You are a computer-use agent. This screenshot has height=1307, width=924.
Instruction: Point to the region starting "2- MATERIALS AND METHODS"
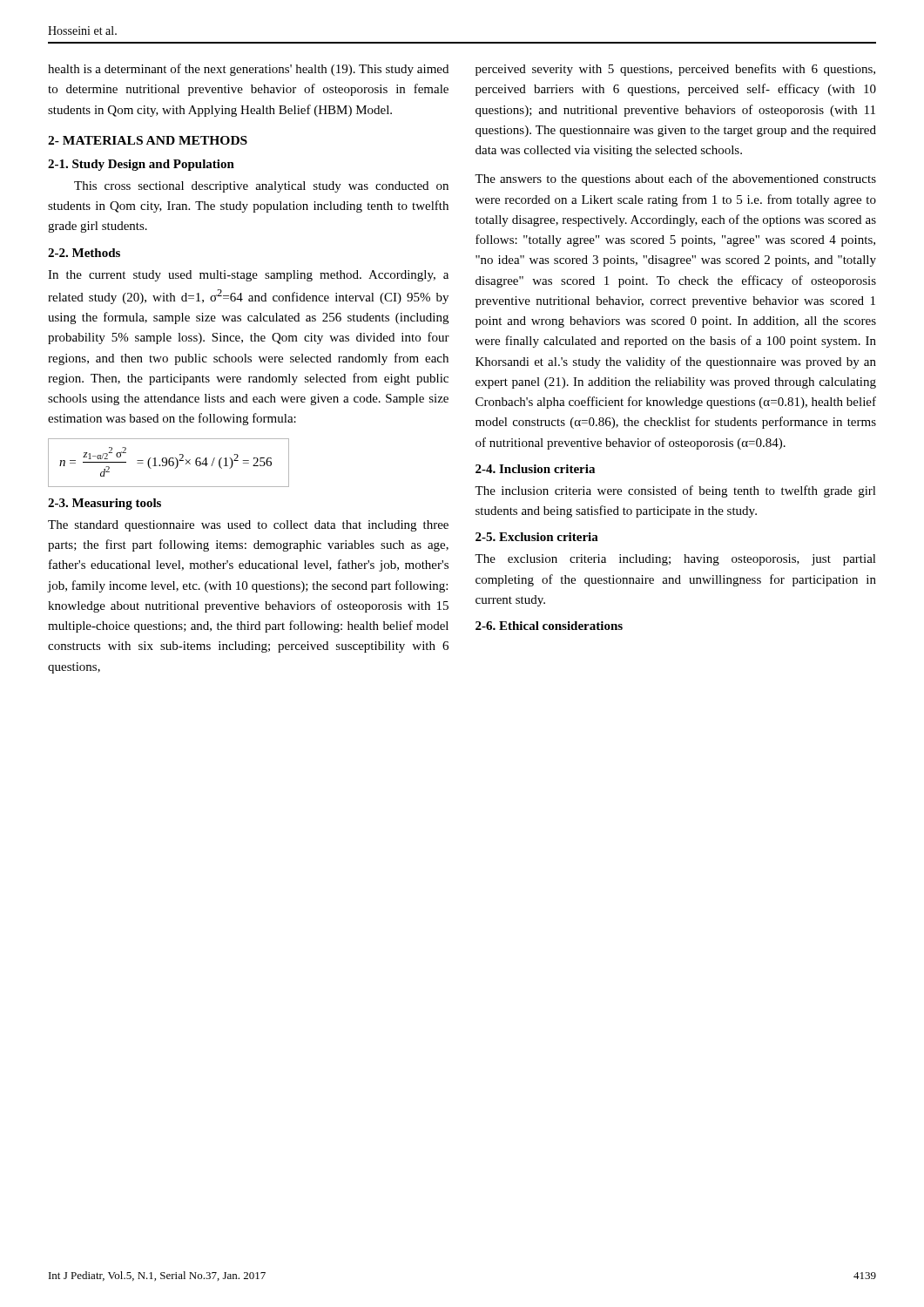[x=148, y=140]
